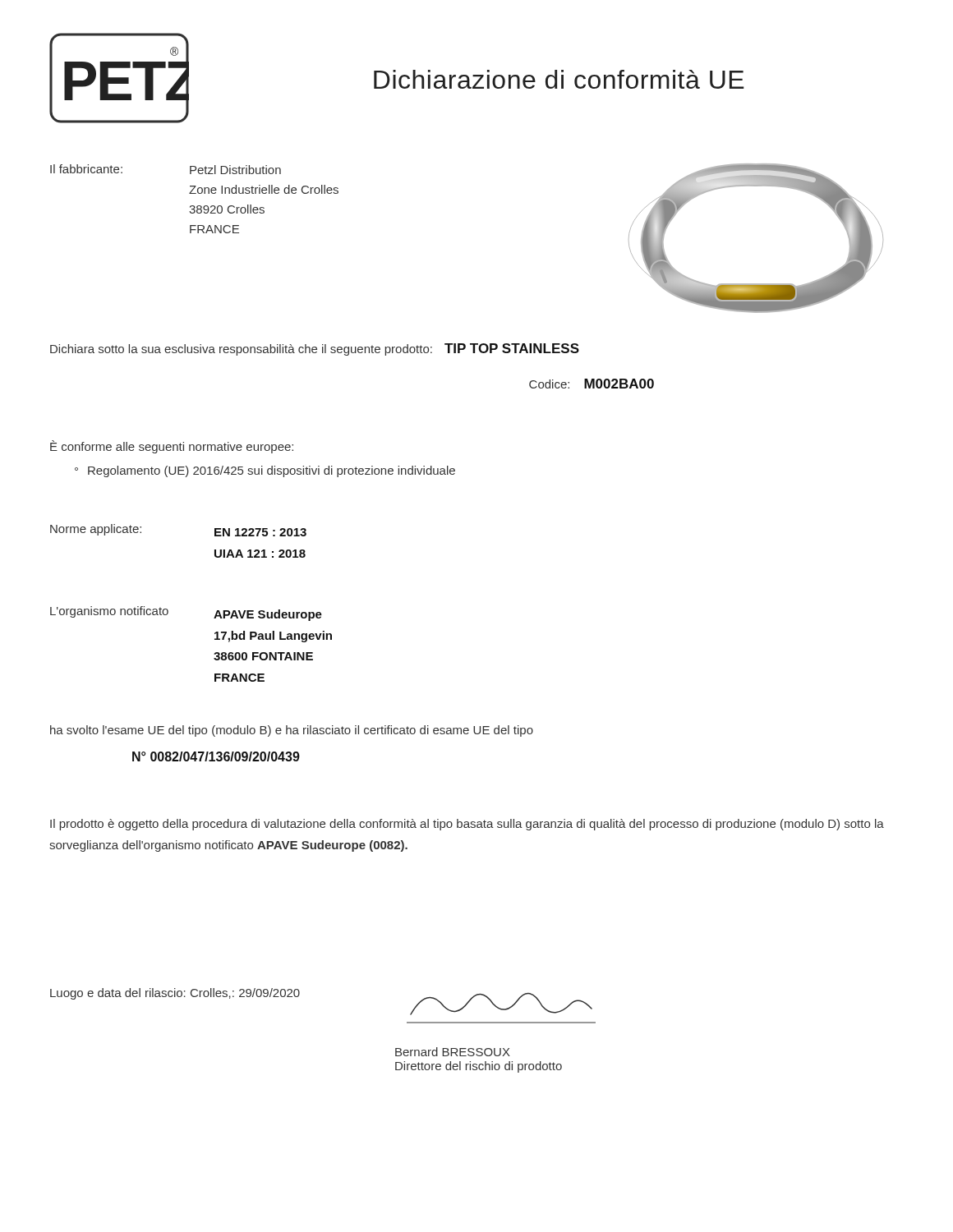Screen dimensions: 1232x953
Task: Navigate to the region starting "ha svolto l'esame UE del tipo (modulo B)"
Action: (x=291, y=730)
